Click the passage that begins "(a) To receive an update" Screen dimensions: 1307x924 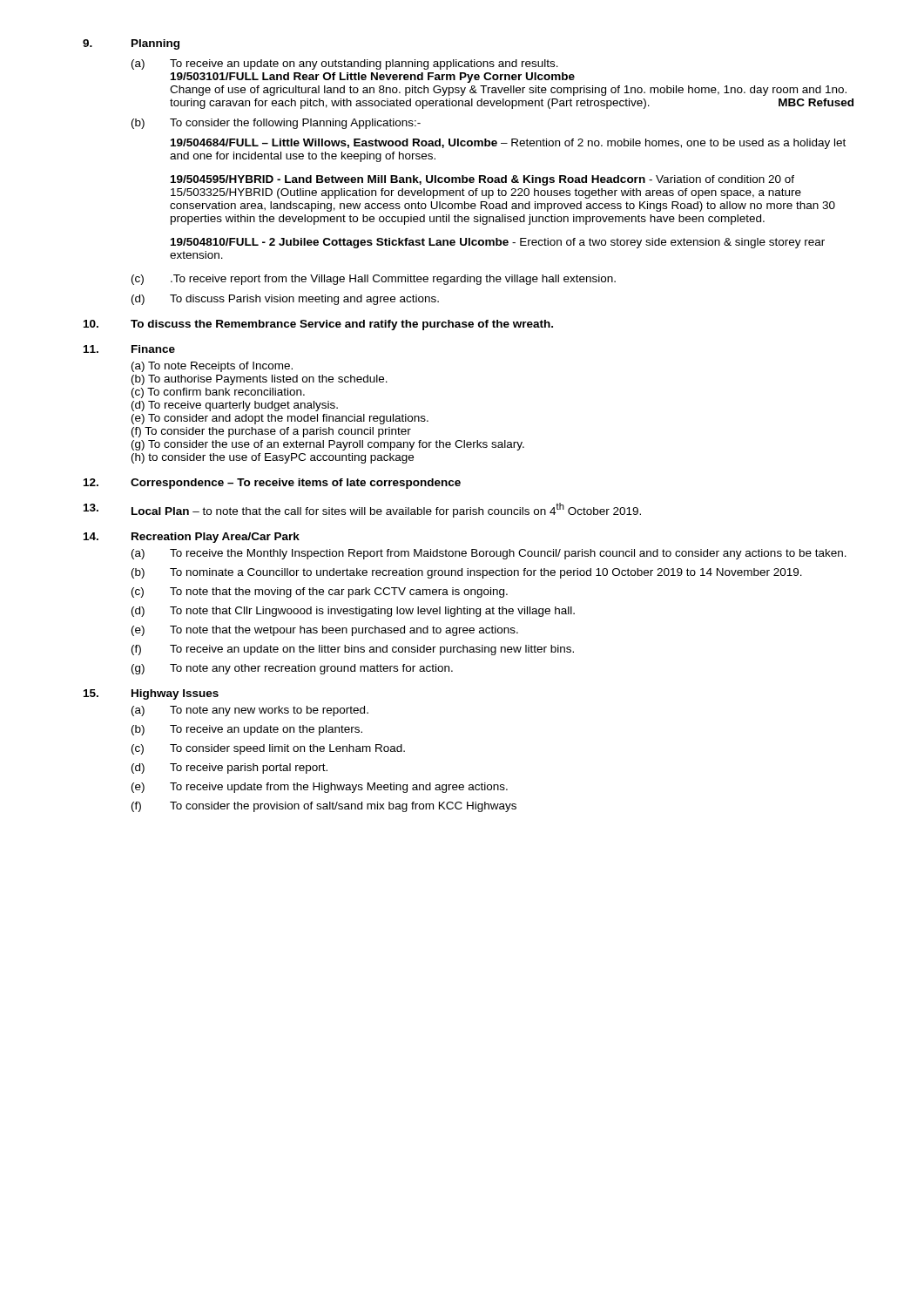(x=492, y=83)
